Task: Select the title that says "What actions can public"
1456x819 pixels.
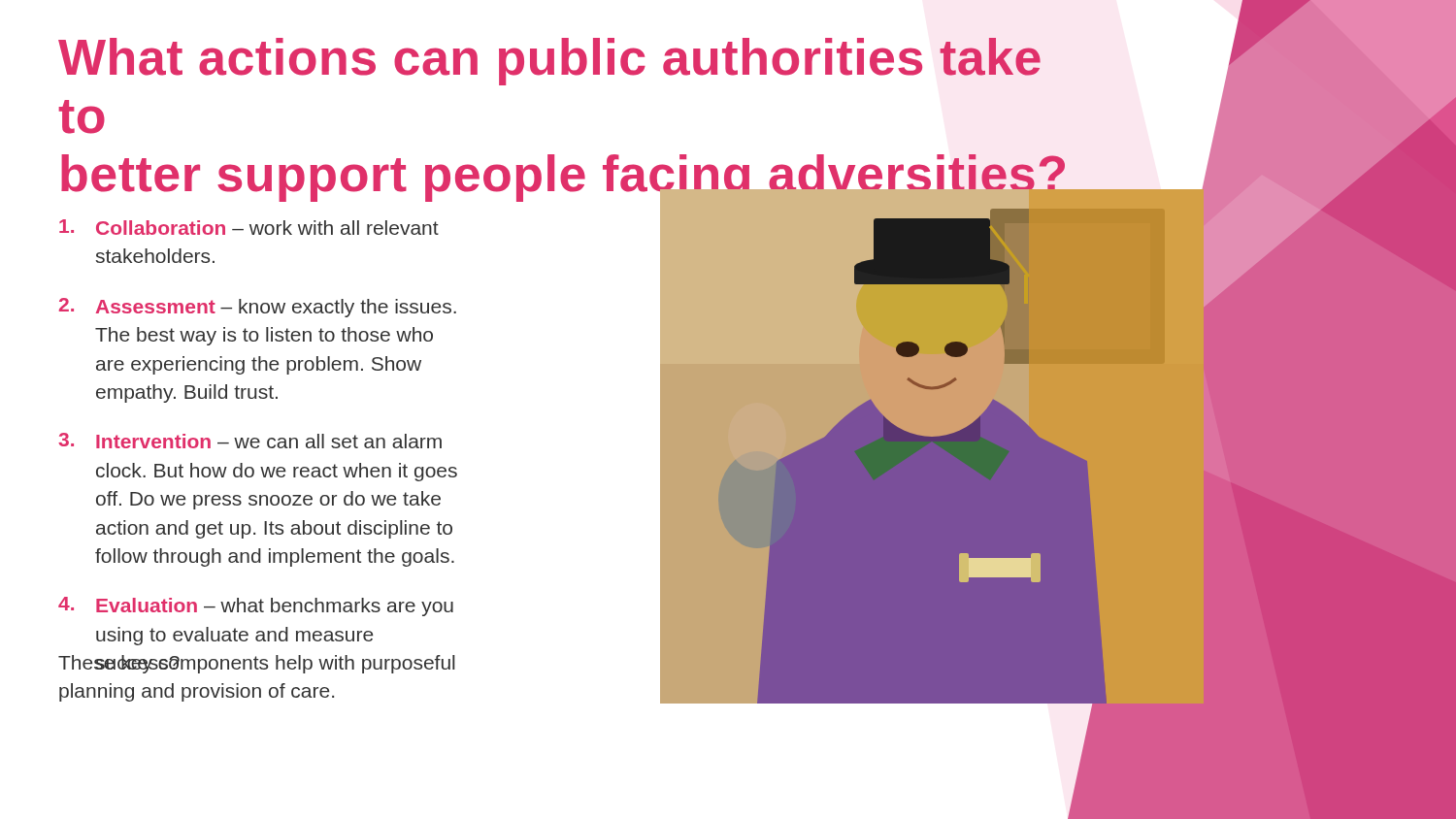Action: (549, 62)
